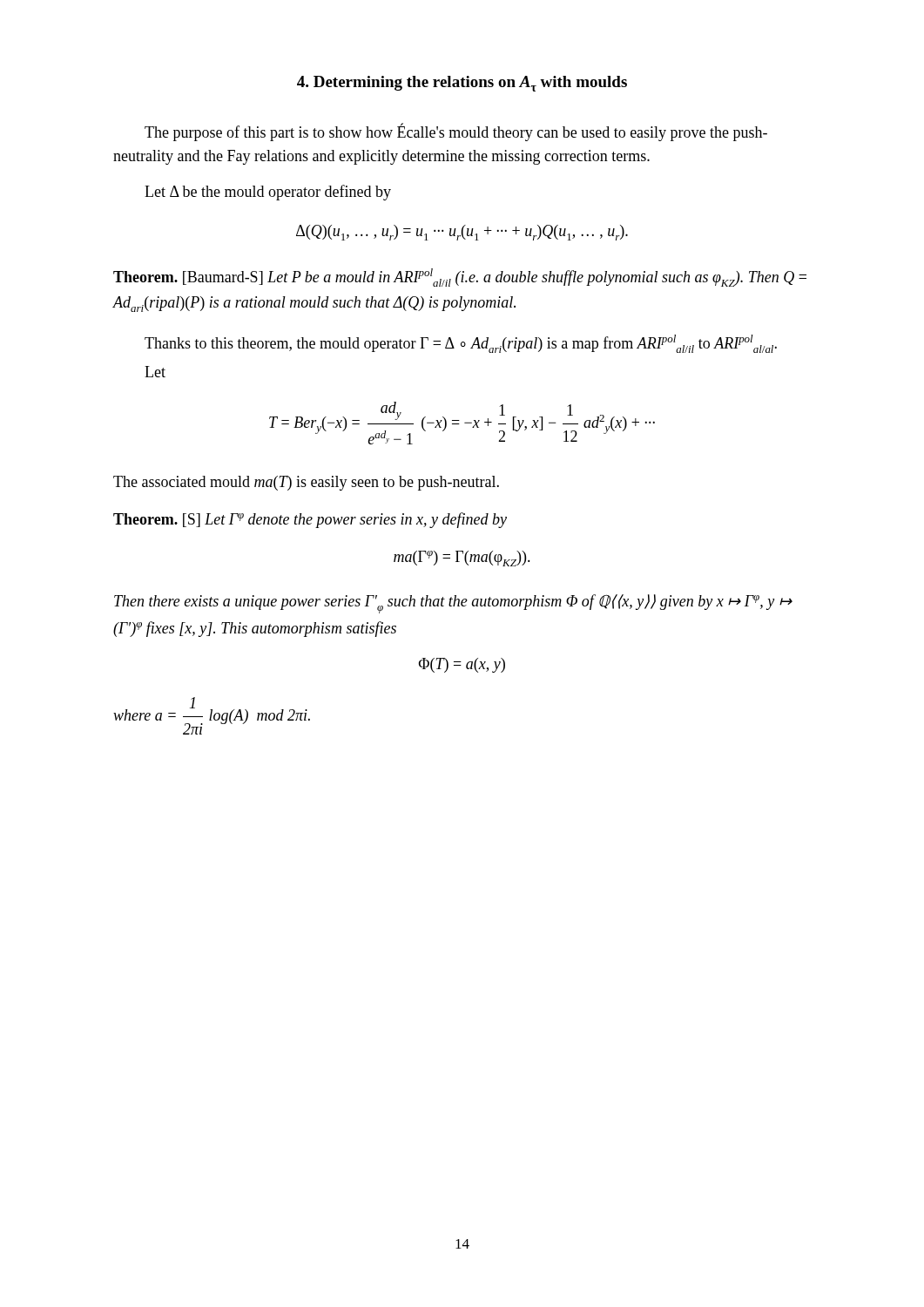Find the text block that says "Then there exists a"

tap(452, 614)
